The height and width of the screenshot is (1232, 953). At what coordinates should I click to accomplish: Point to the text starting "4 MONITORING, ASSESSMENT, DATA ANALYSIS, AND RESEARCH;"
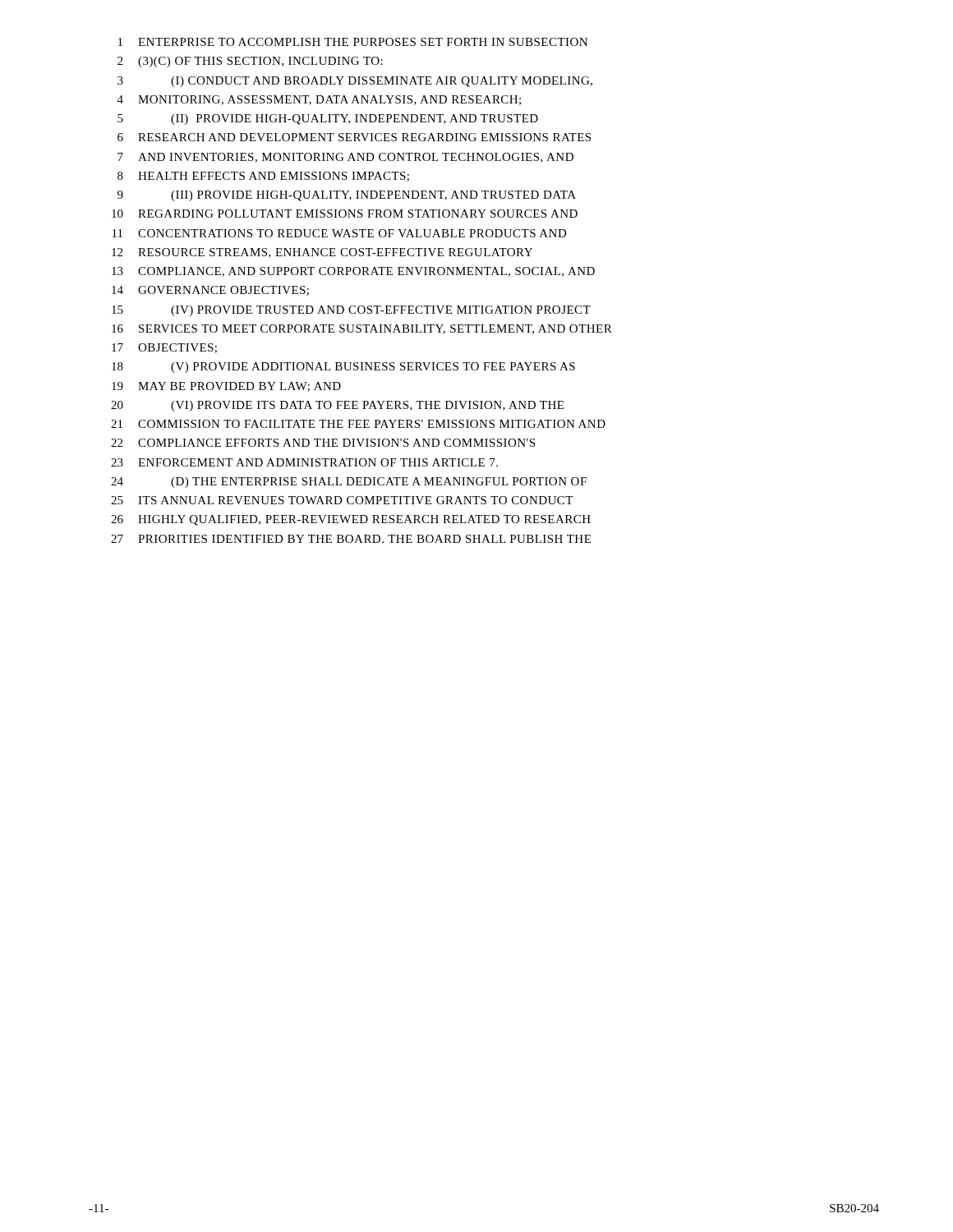[x=484, y=100]
